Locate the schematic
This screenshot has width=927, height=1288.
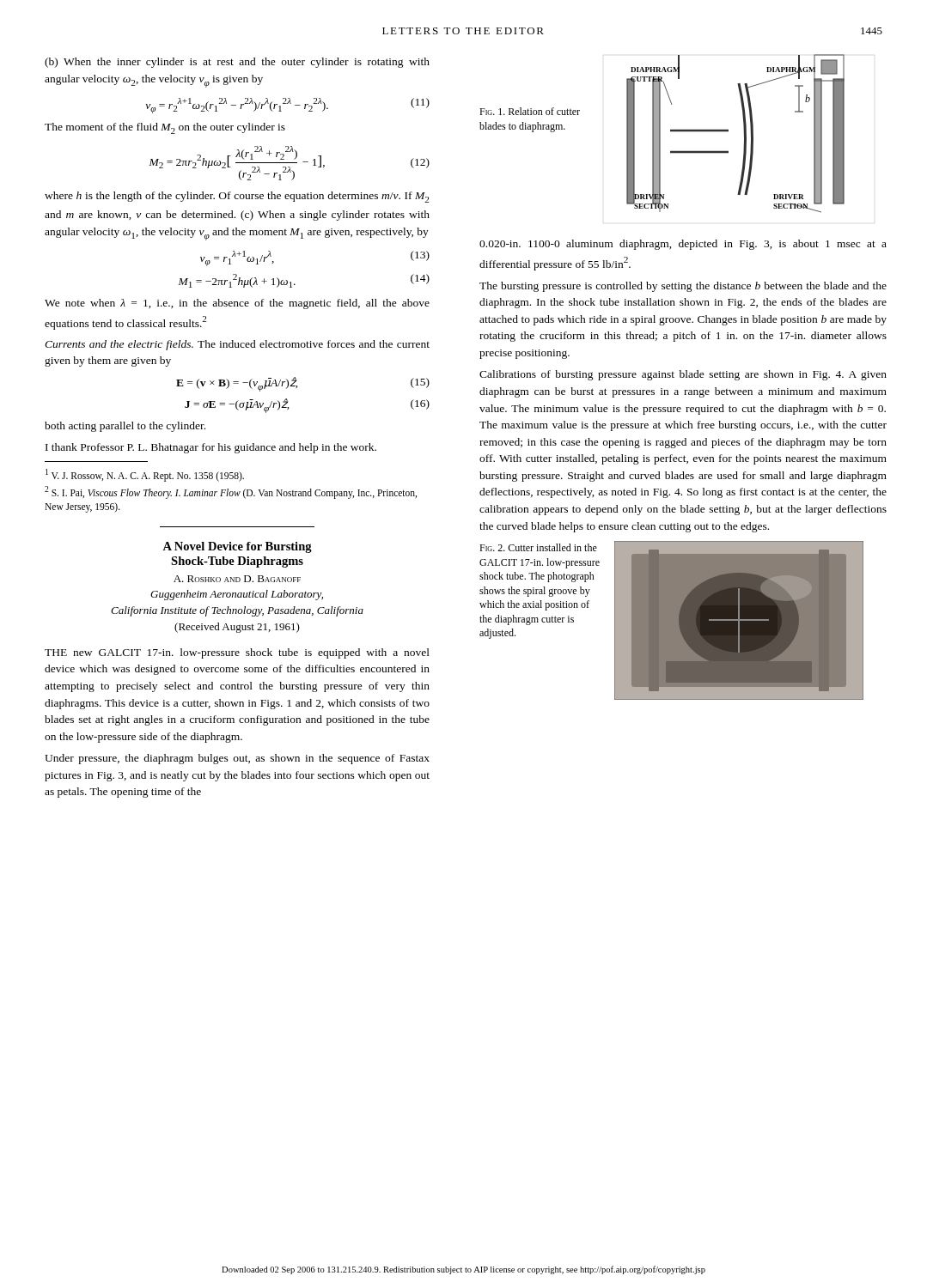pos(744,139)
